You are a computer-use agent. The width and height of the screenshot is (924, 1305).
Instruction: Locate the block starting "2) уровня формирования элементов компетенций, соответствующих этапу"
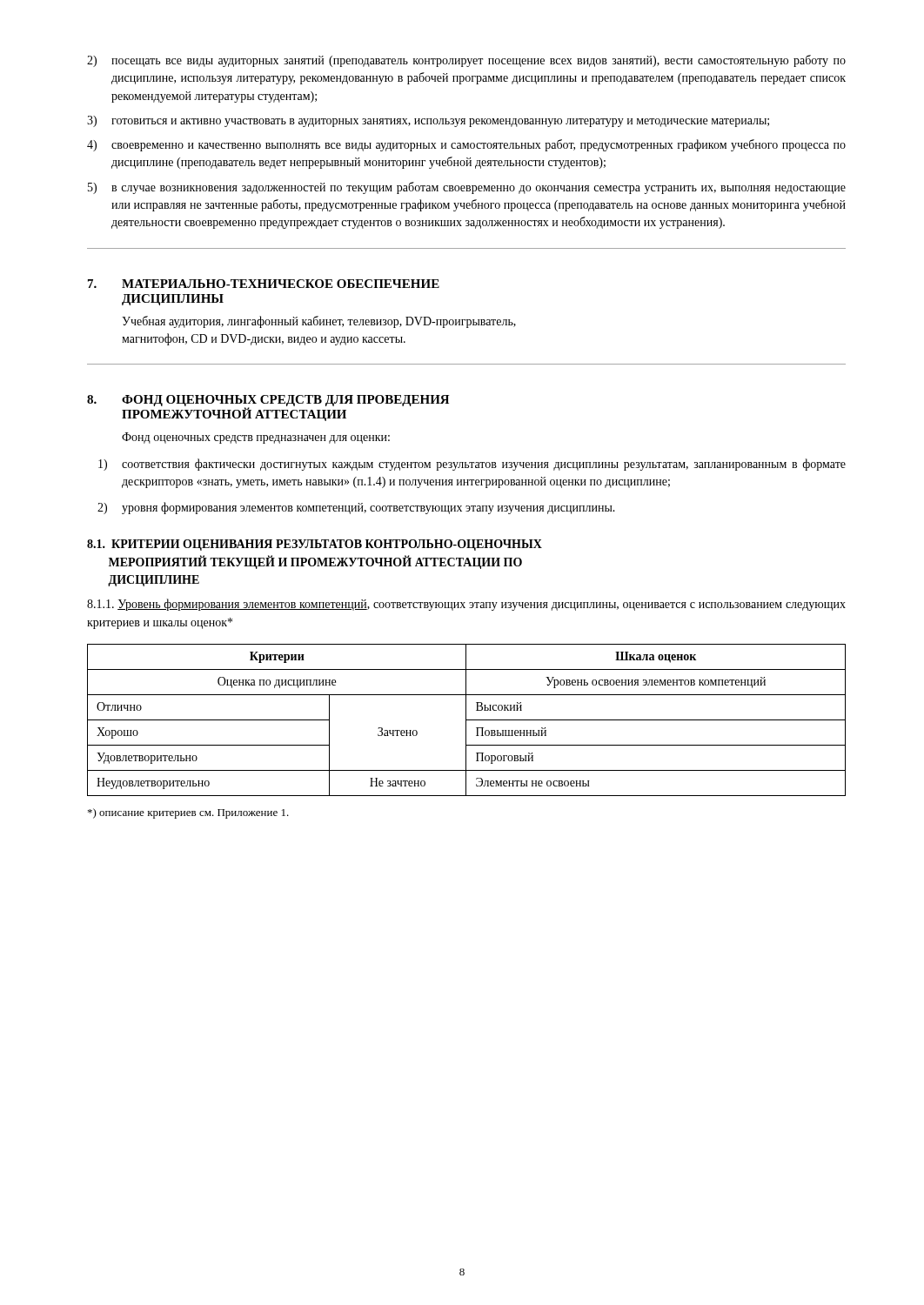click(x=472, y=508)
